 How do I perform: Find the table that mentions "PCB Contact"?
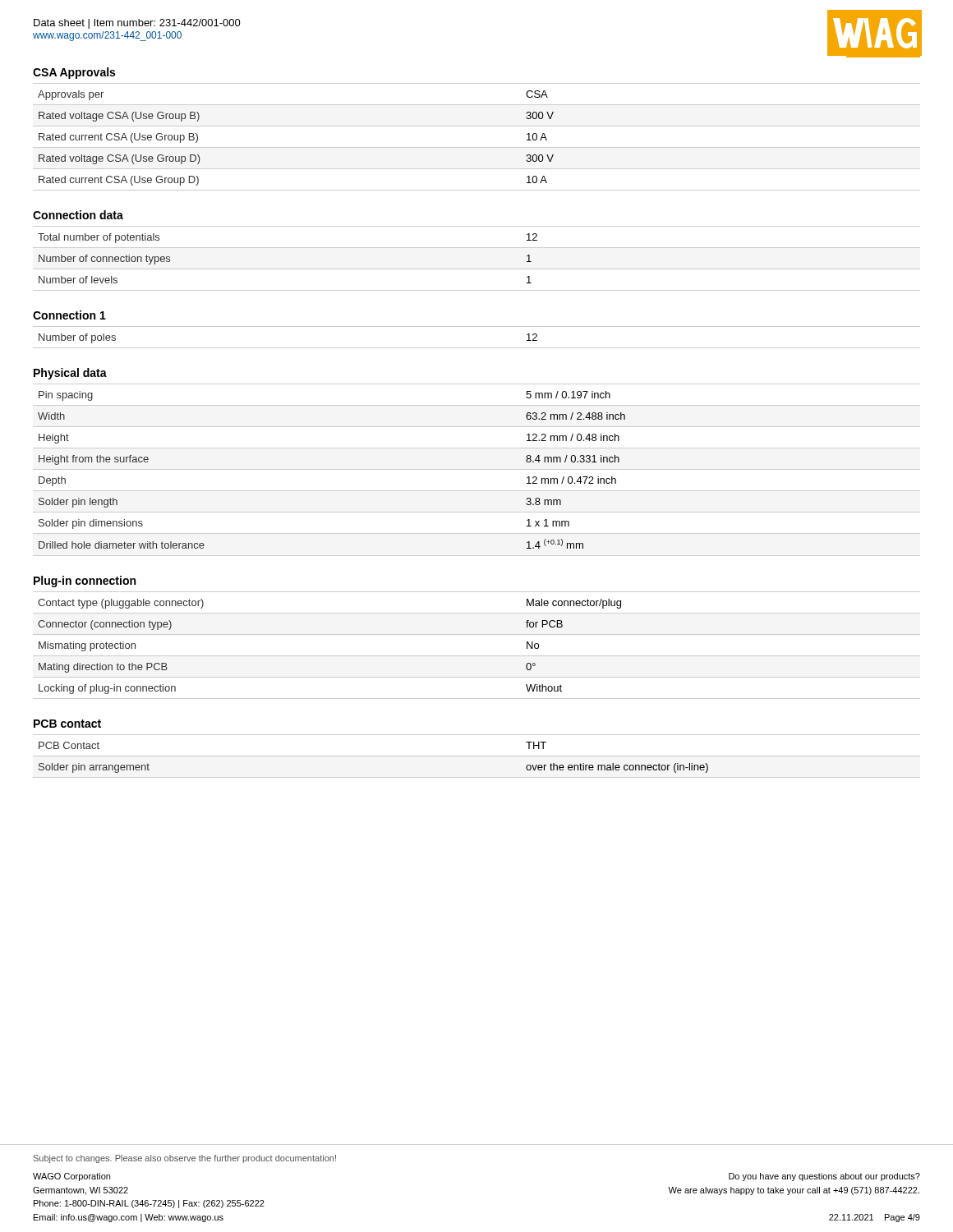point(476,756)
